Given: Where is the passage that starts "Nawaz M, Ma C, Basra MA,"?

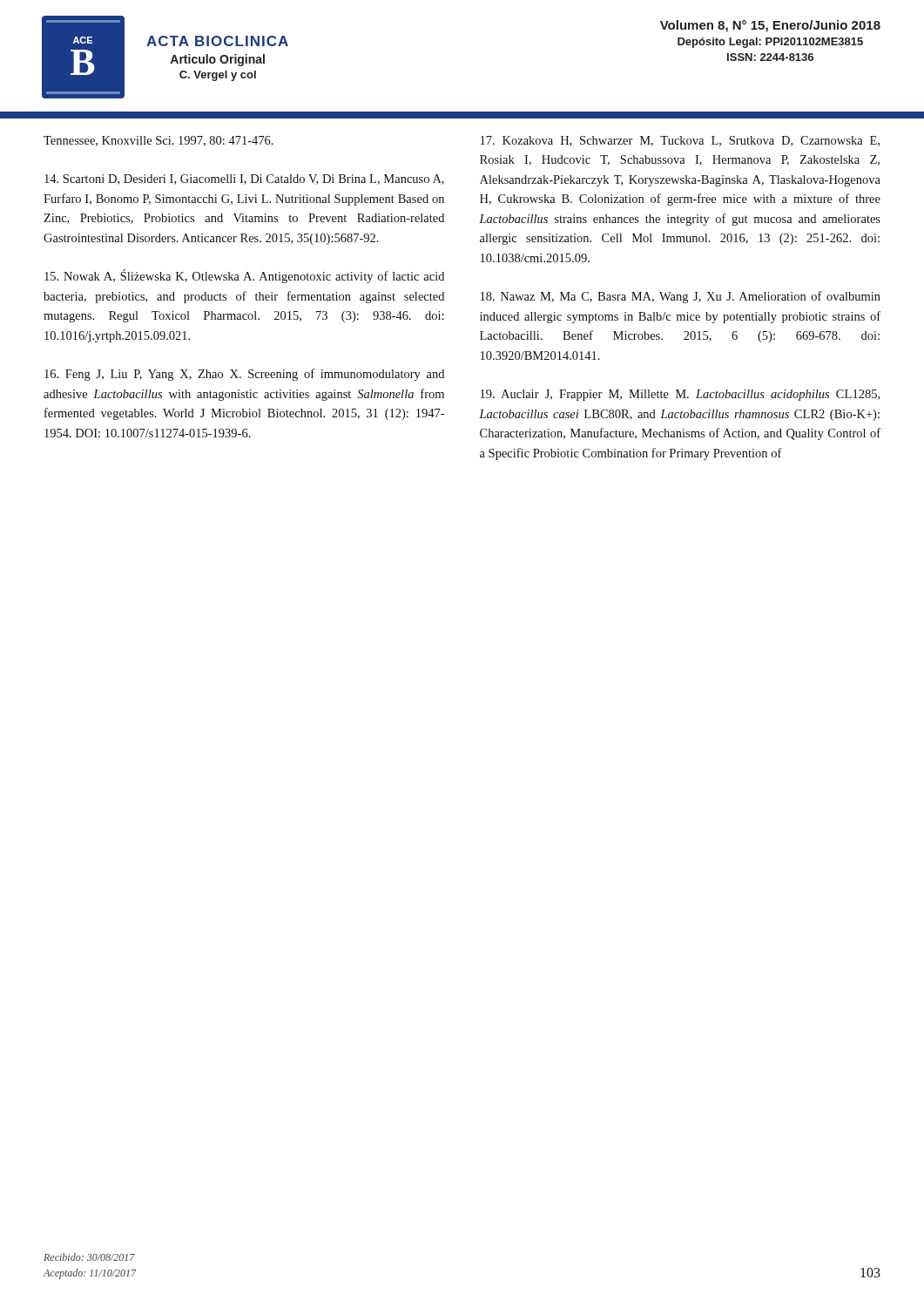Looking at the screenshot, I should tap(680, 326).
